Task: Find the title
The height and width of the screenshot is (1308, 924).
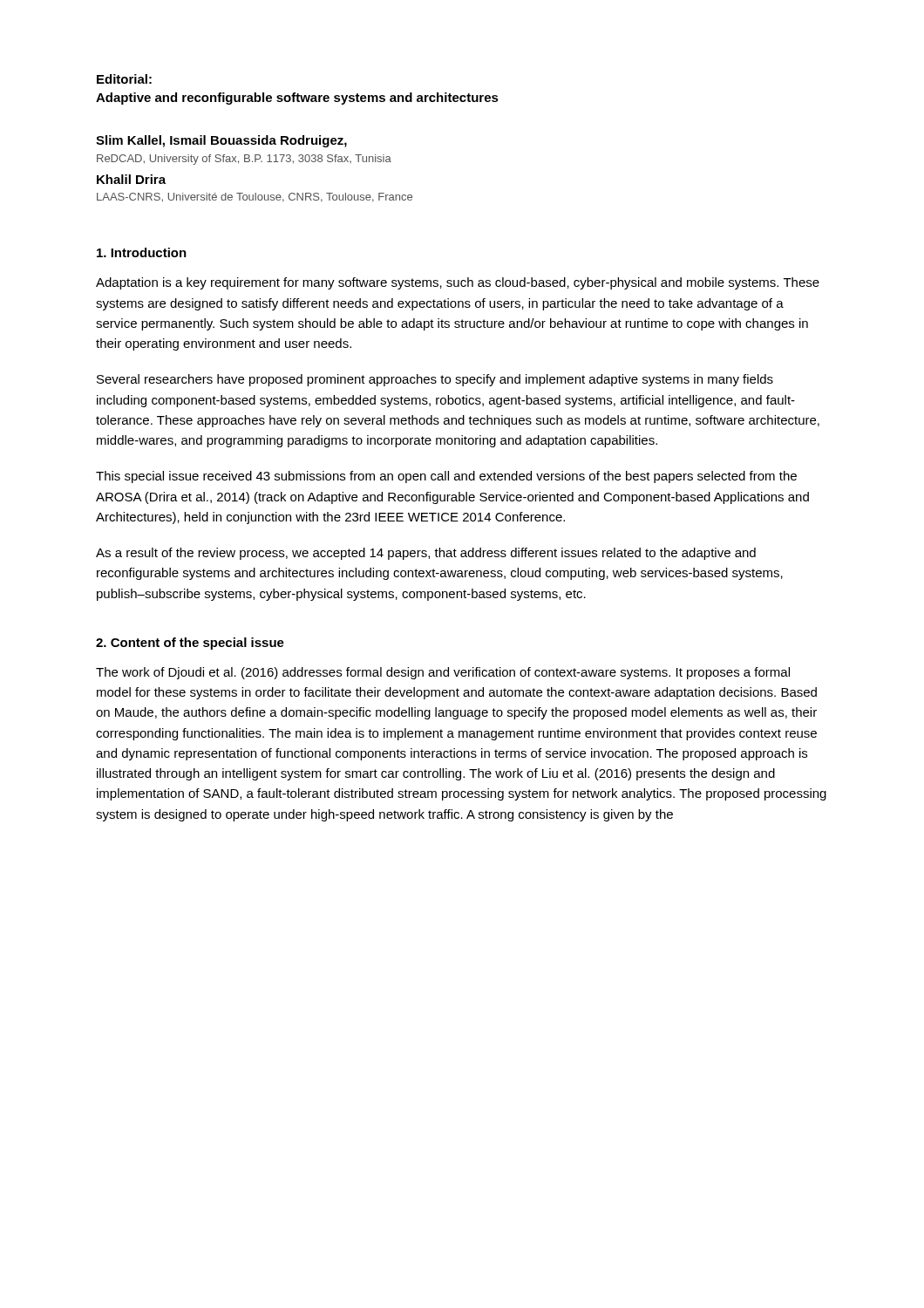Action: coord(462,88)
